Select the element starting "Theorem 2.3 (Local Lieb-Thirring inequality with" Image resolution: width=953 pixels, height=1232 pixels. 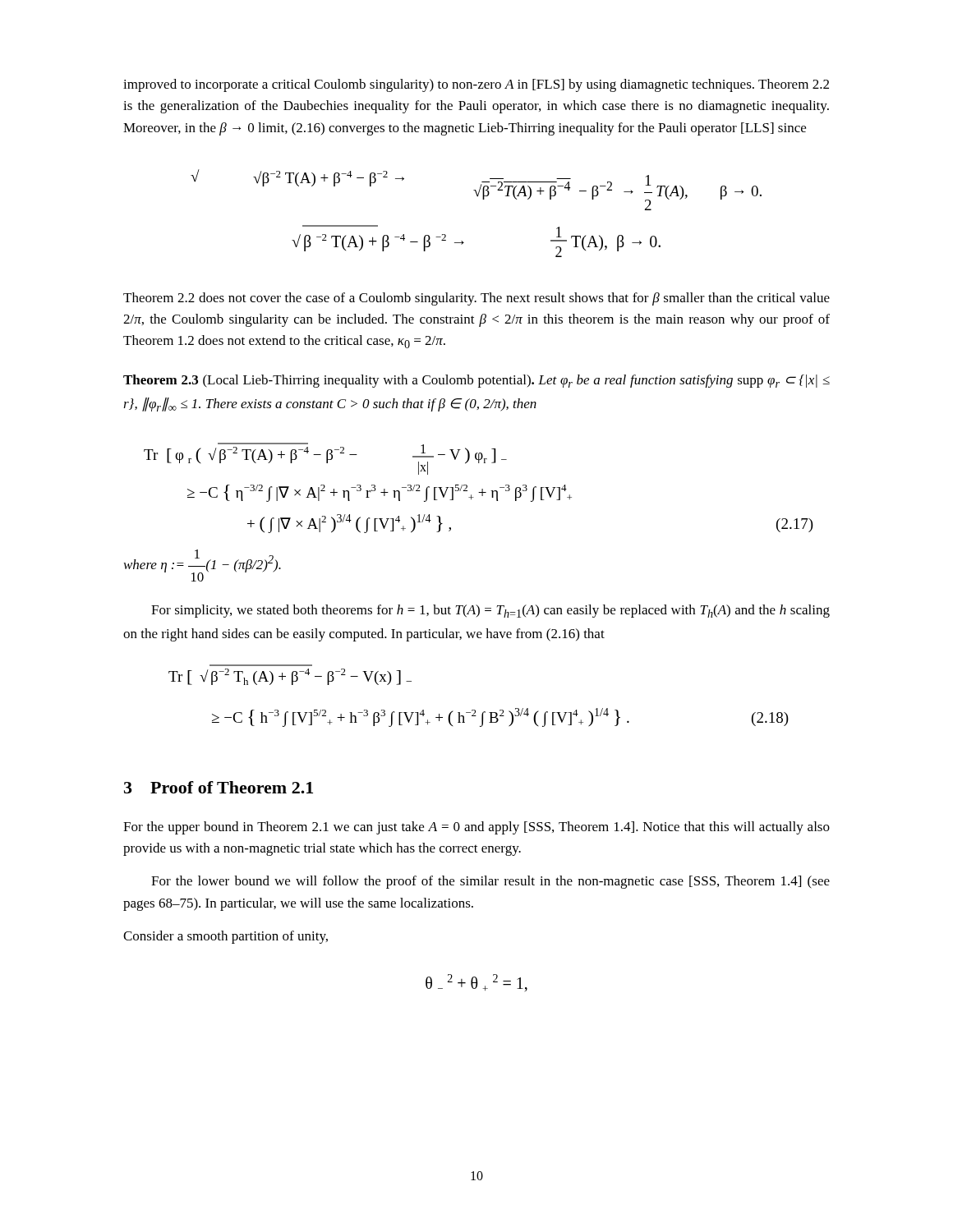(476, 393)
